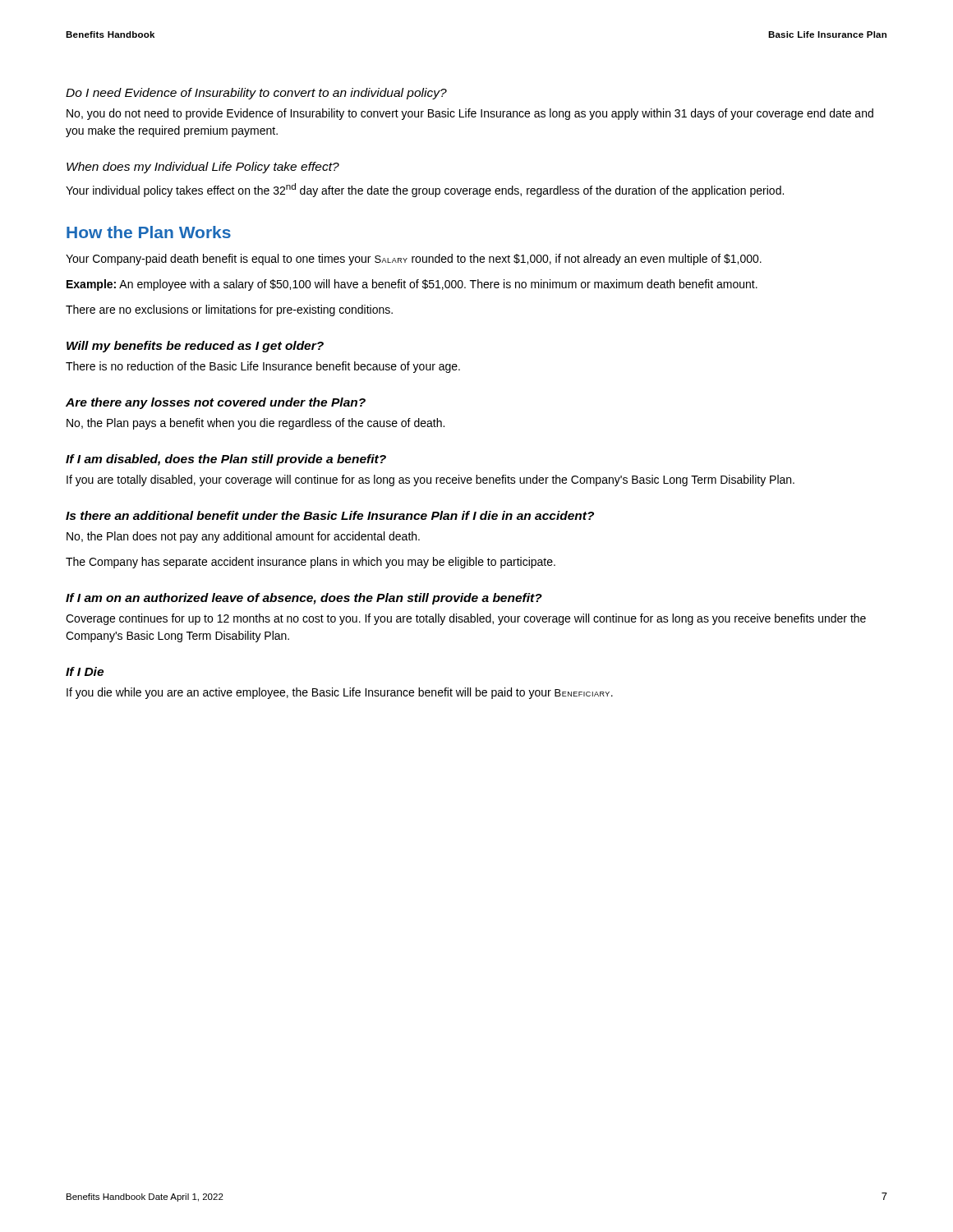Screen dimensions: 1232x953
Task: Select the section header that says "Do I need Evidence of Insurability to"
Action: 256,94
